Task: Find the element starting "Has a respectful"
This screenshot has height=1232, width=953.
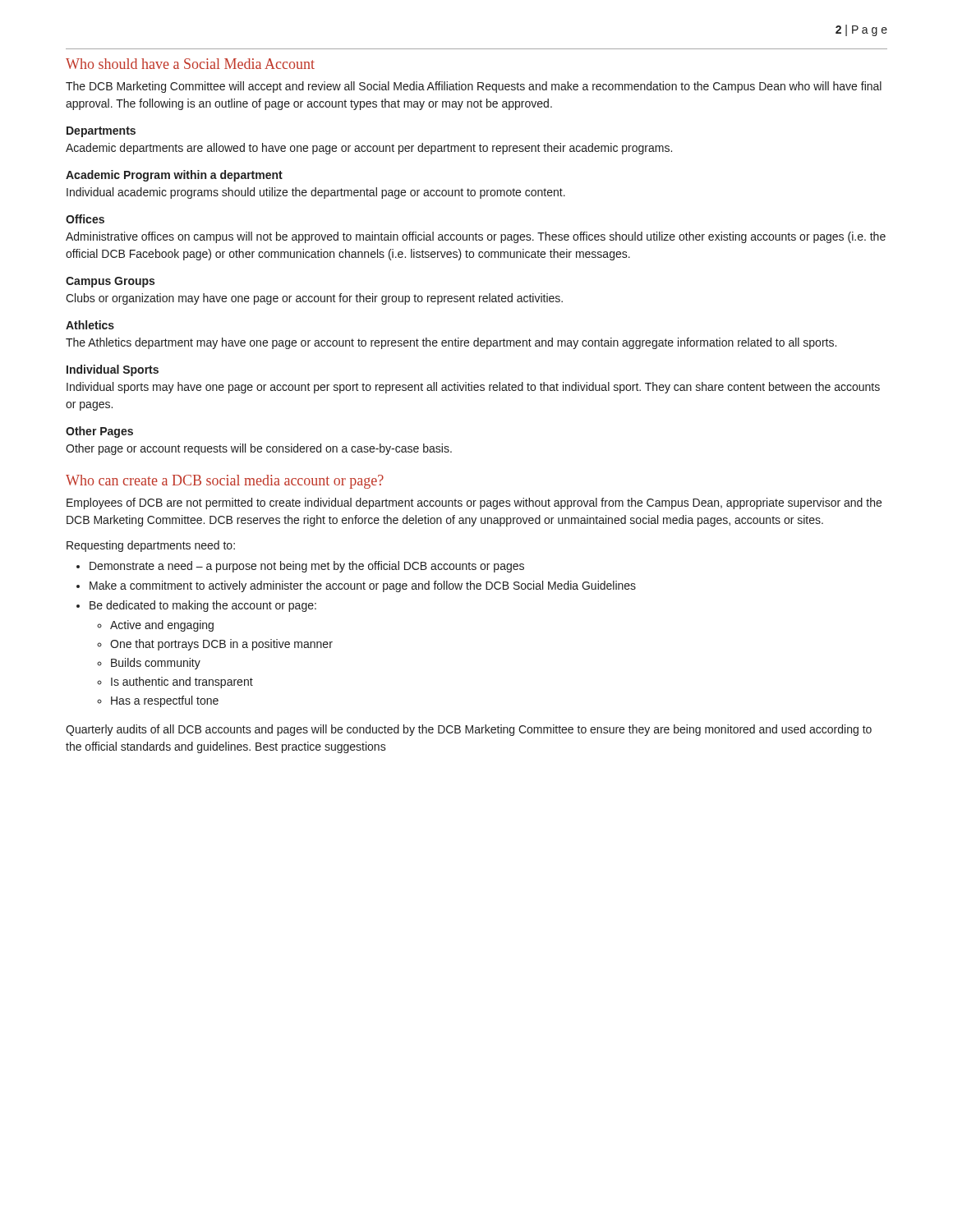Action: click(164, 701)
